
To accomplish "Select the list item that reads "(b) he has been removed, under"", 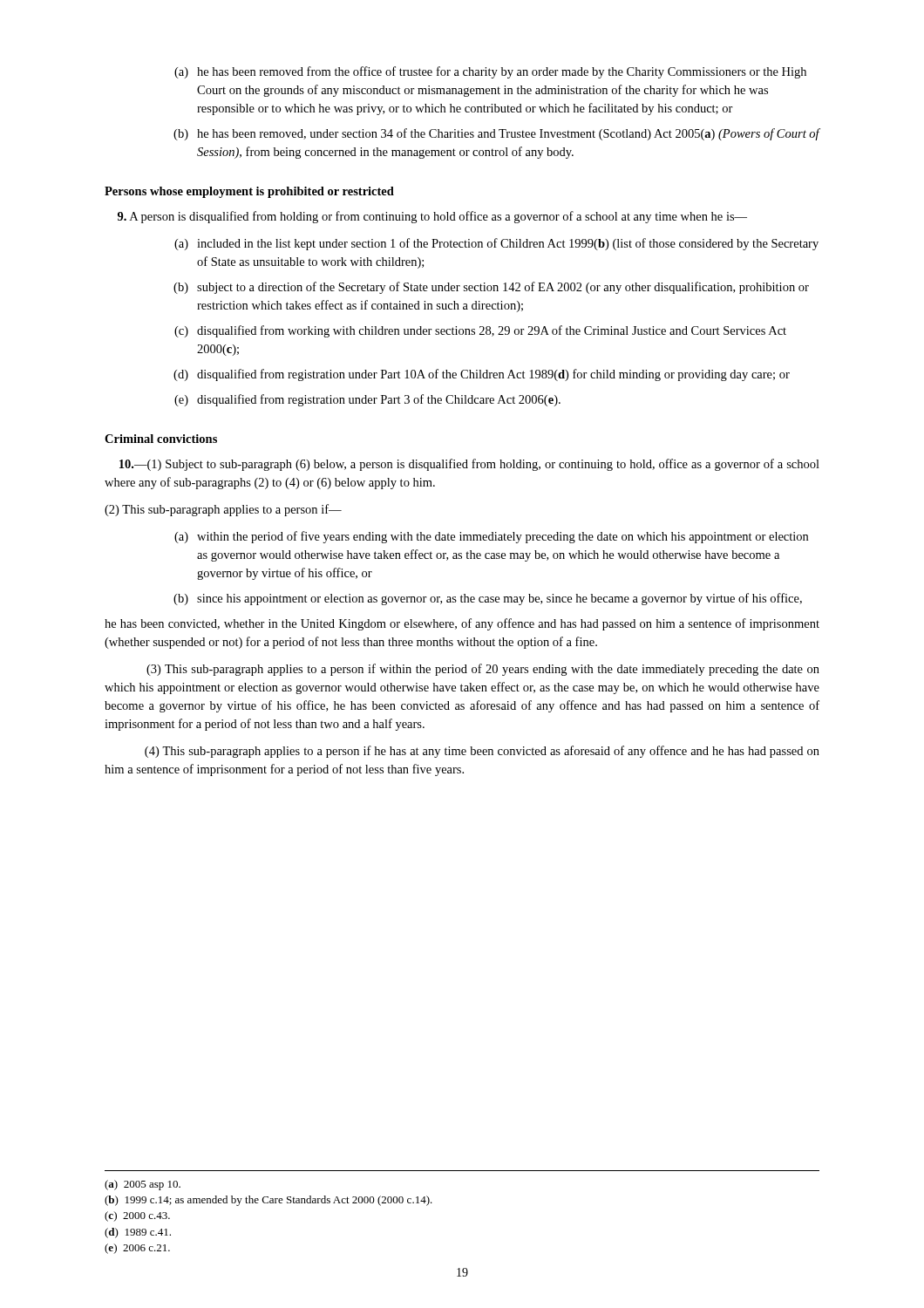I will [x=488, y=143].
